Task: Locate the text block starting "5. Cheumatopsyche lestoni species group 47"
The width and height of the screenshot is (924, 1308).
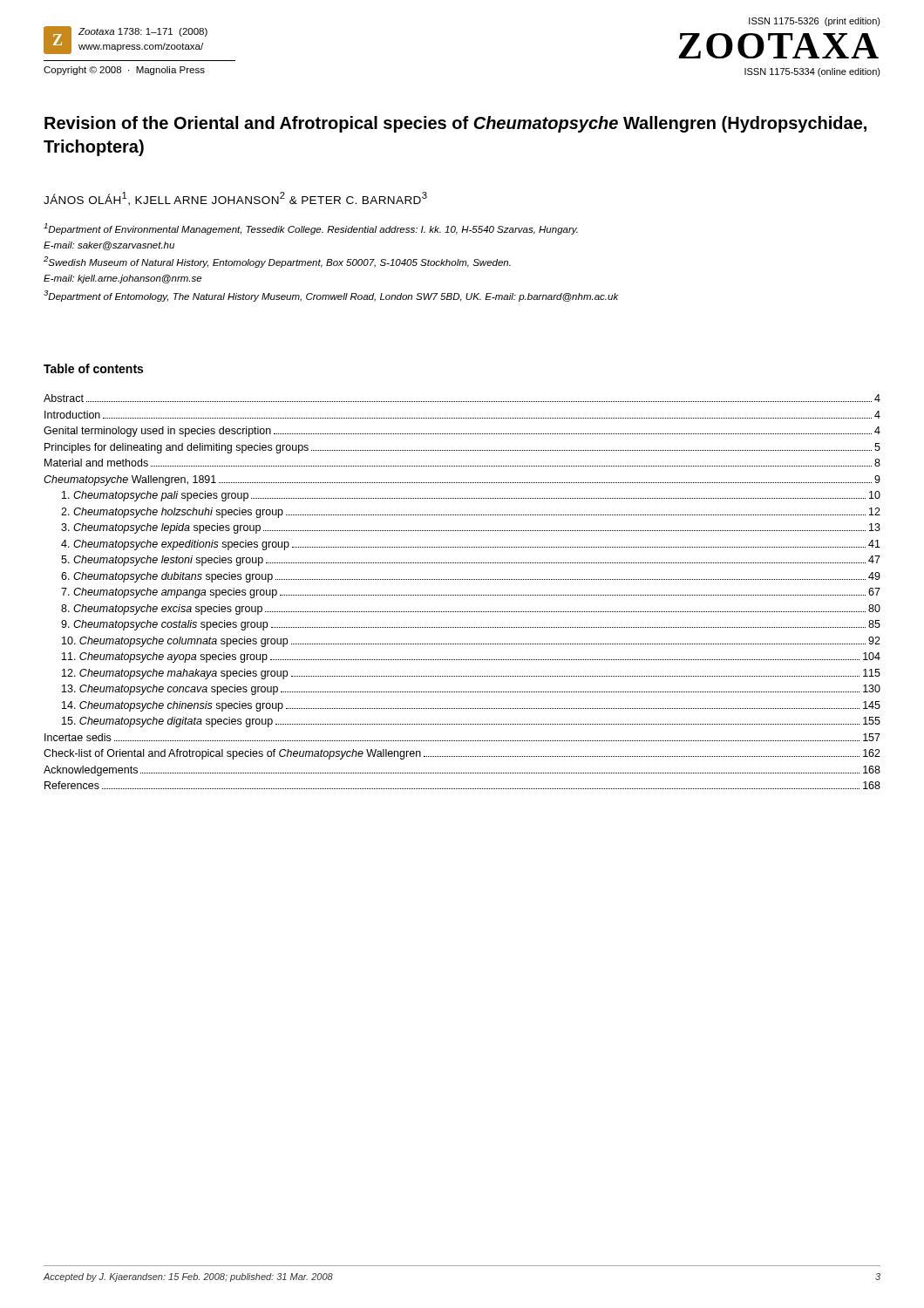Action: [x=471, y=560]
